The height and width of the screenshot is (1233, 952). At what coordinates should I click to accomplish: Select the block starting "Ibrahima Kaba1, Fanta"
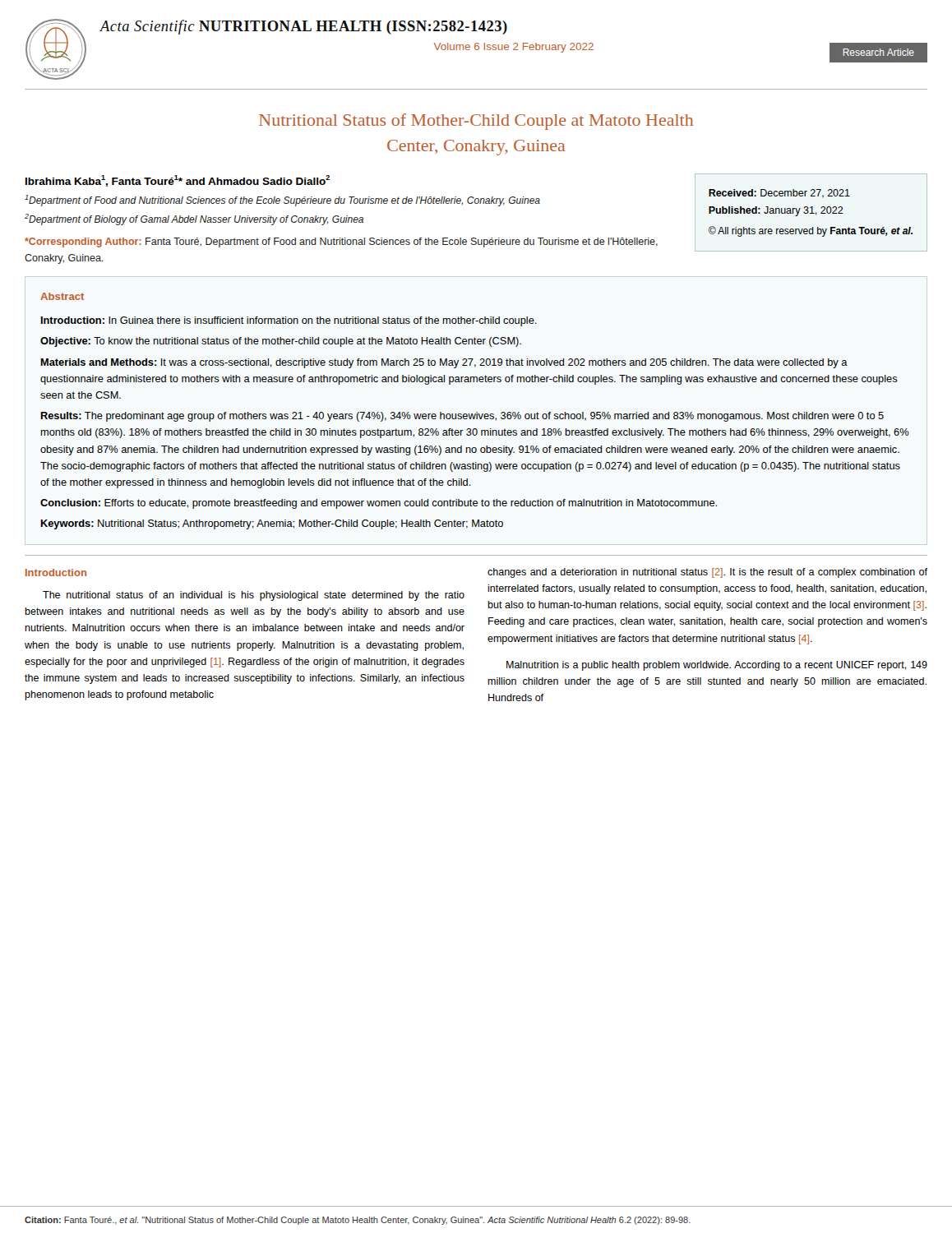[x=177, y=180]
